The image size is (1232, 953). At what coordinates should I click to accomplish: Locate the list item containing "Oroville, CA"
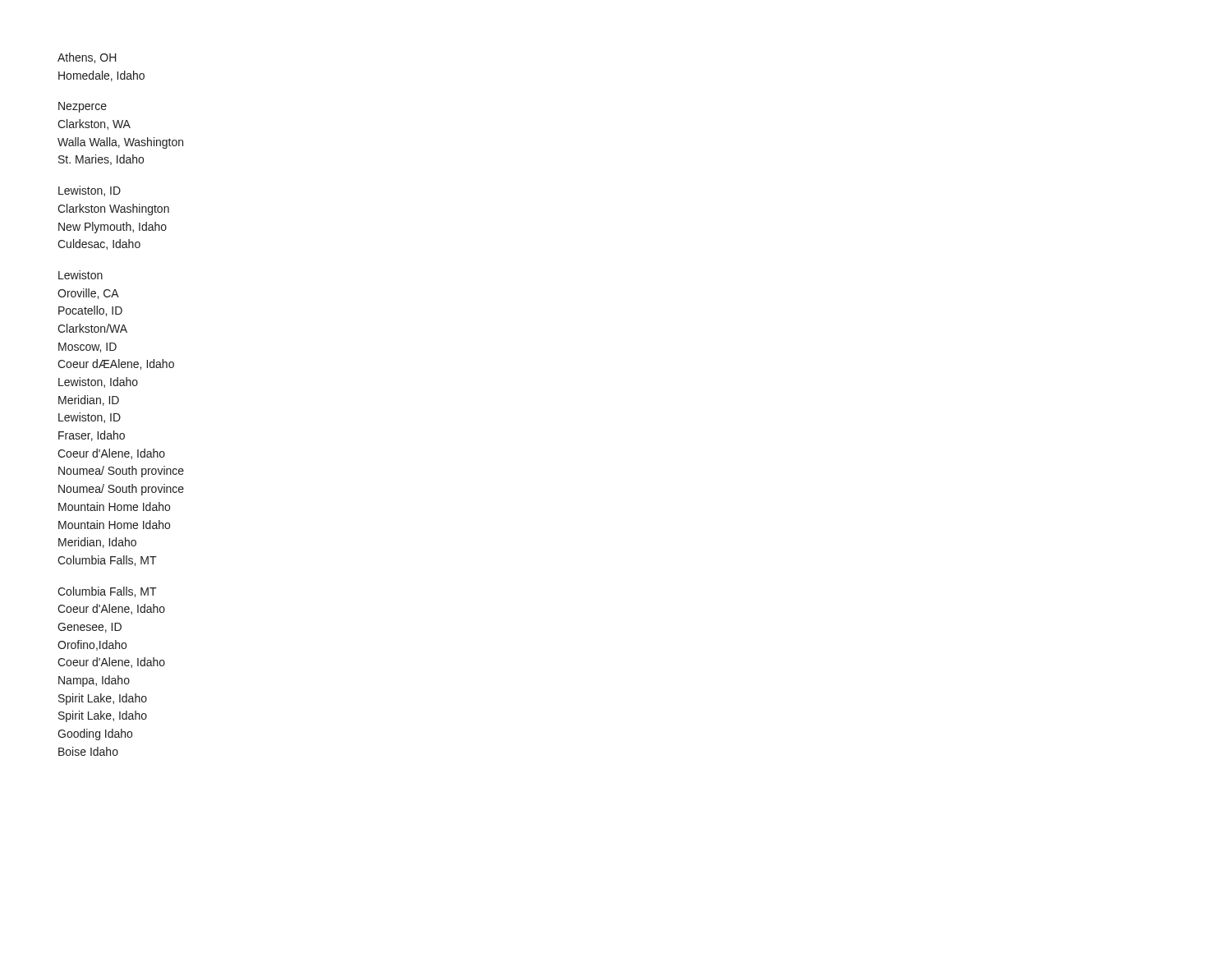[x=88, y=293]
